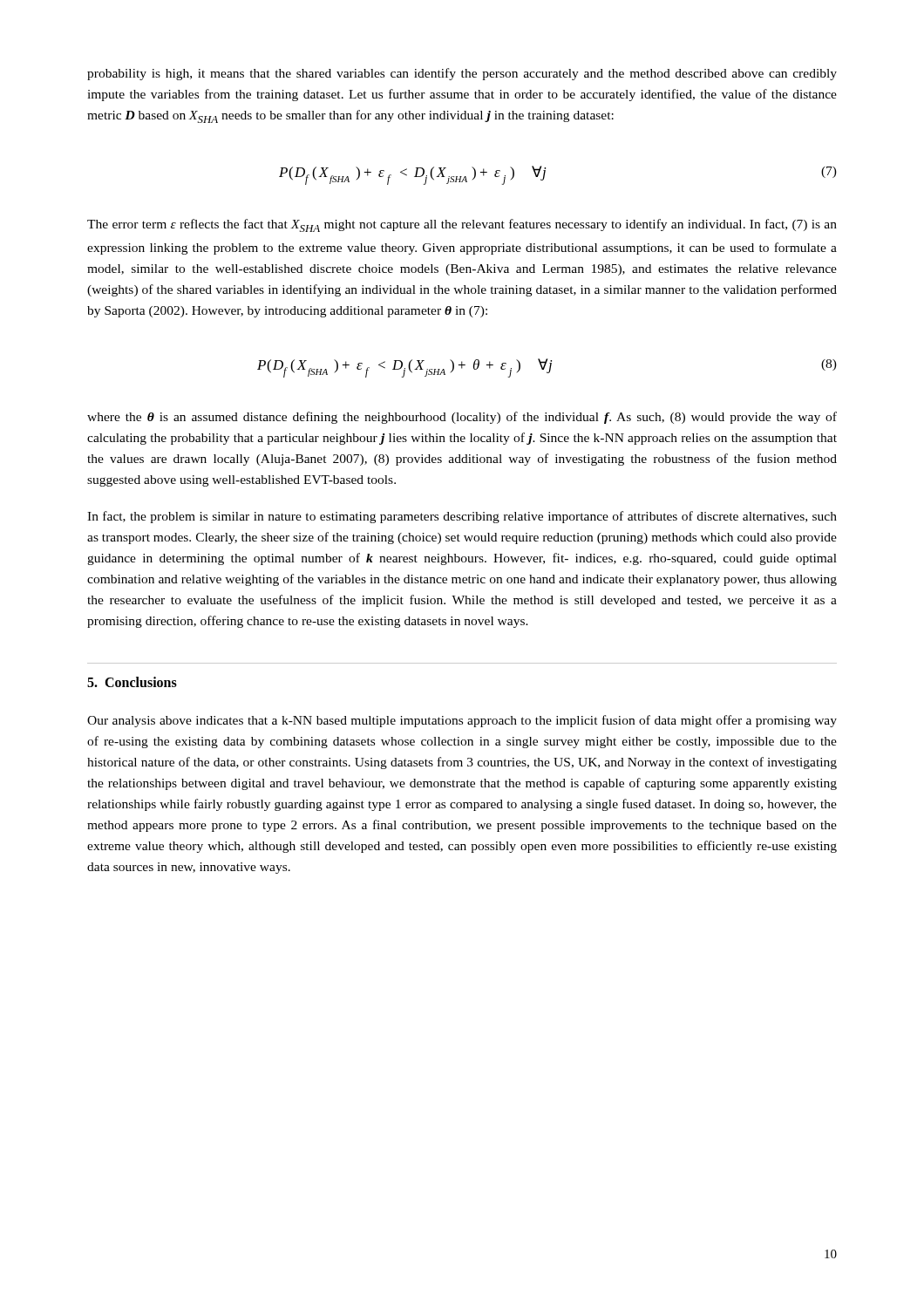Click on the text block containing "probability is high, it means"
This screenshot has height=1308, width=924.
pyautogui.click(x=462, y=96)
